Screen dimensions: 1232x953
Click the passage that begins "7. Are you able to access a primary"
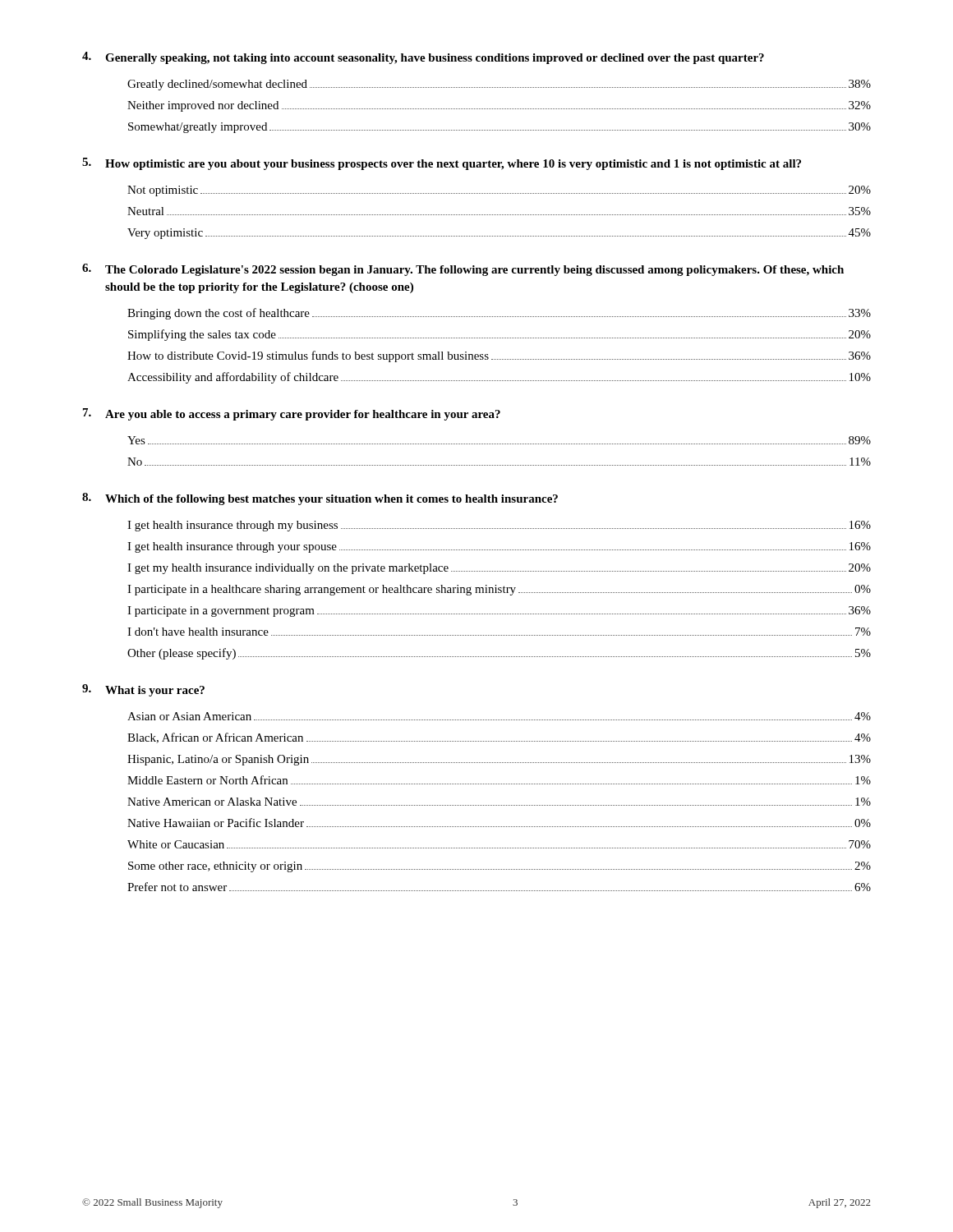pos(476,439)
